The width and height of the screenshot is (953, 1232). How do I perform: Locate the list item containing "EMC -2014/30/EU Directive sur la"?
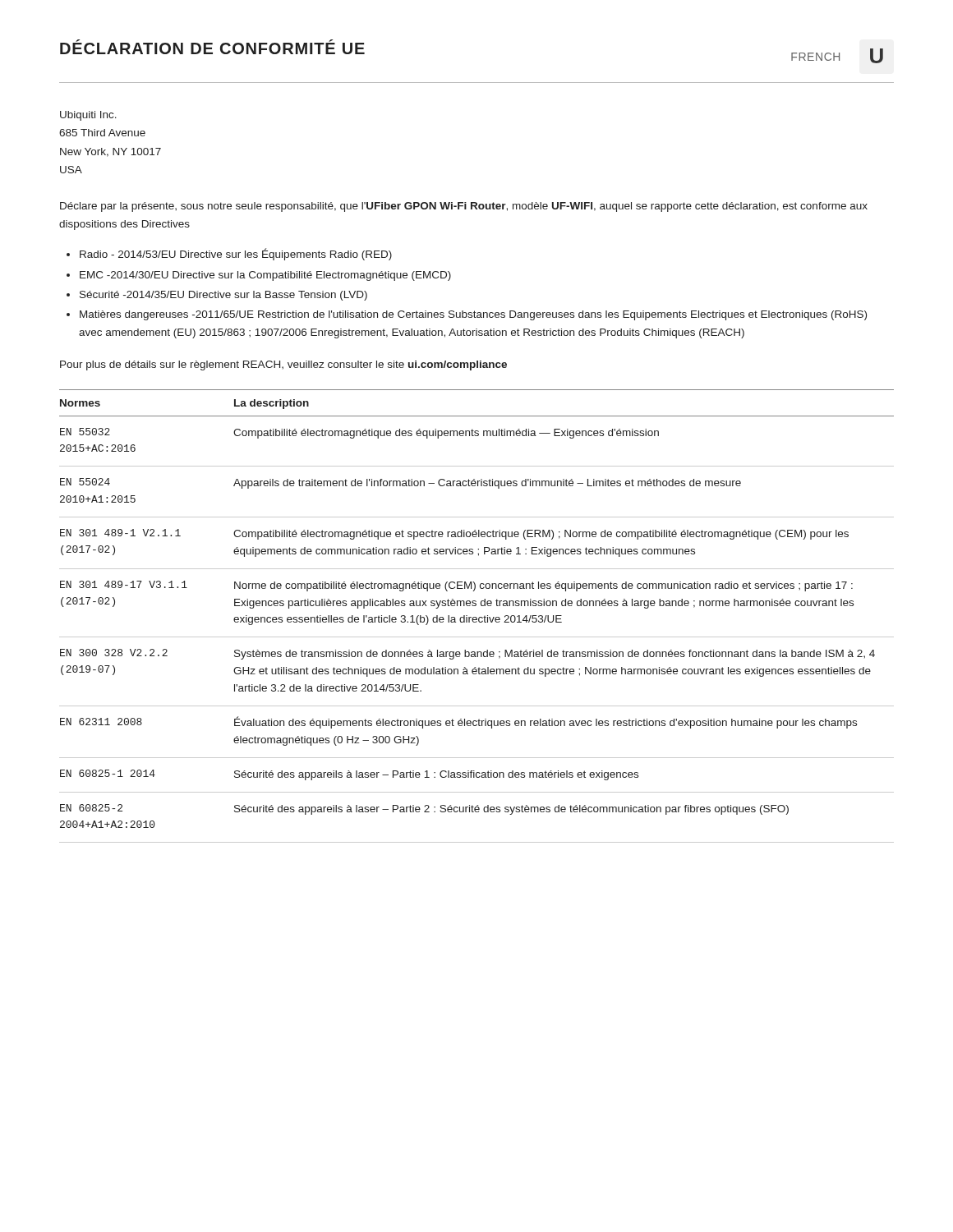click(265, 274)
